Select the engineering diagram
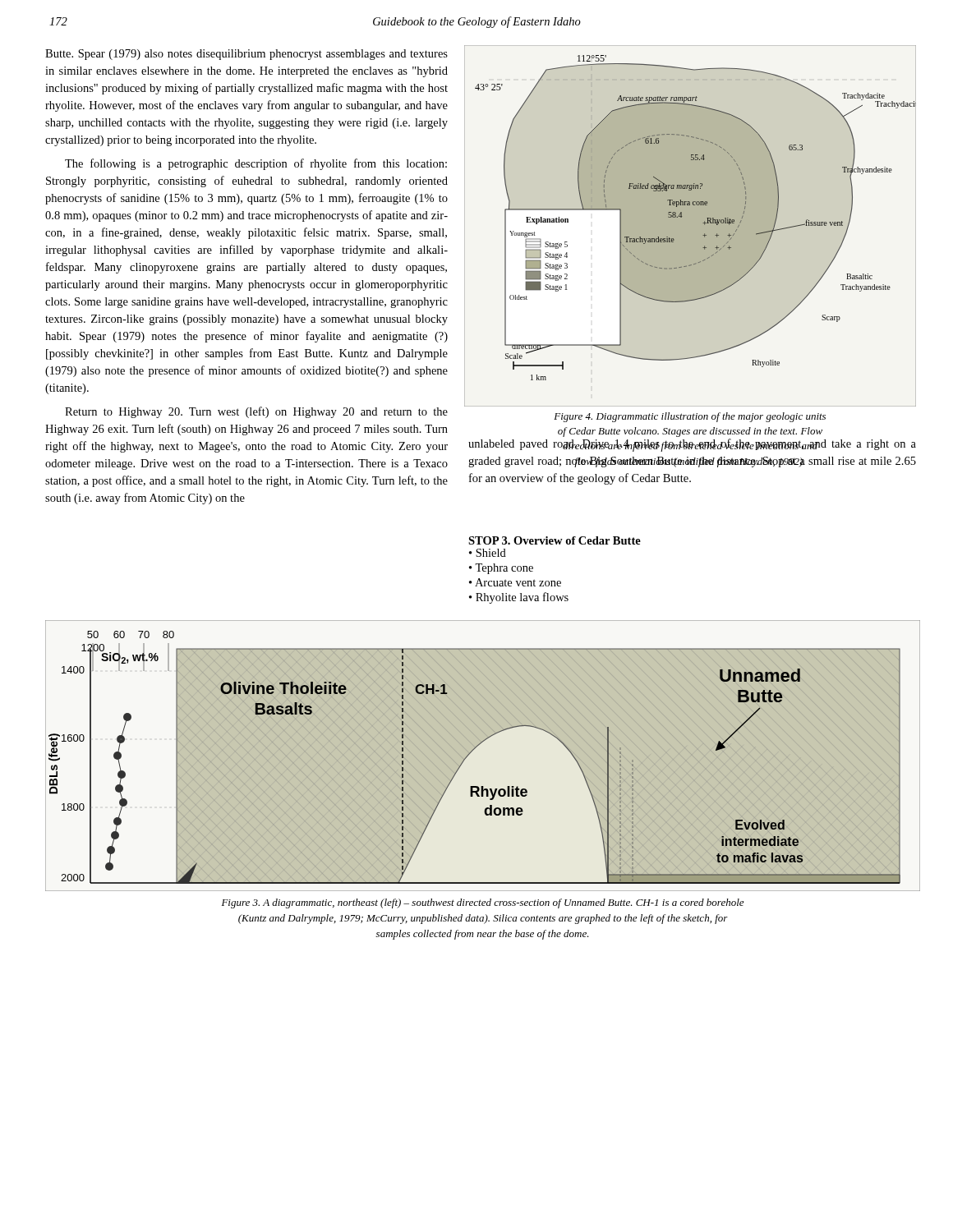This screenshot has width=953, height=1232. point(483,756)
